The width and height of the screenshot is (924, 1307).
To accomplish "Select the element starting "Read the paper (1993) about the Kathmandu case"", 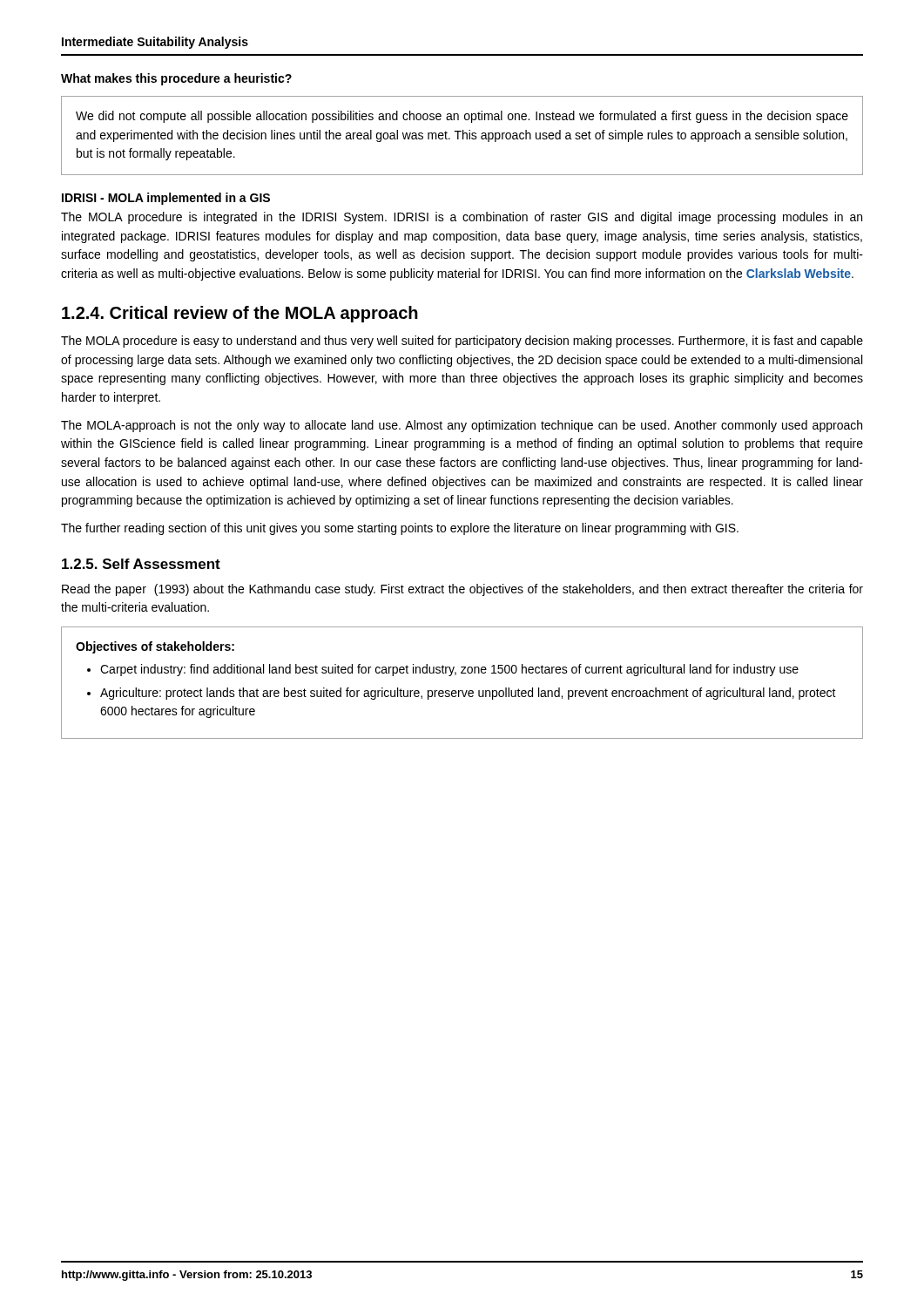I will [x=462, y=598].
